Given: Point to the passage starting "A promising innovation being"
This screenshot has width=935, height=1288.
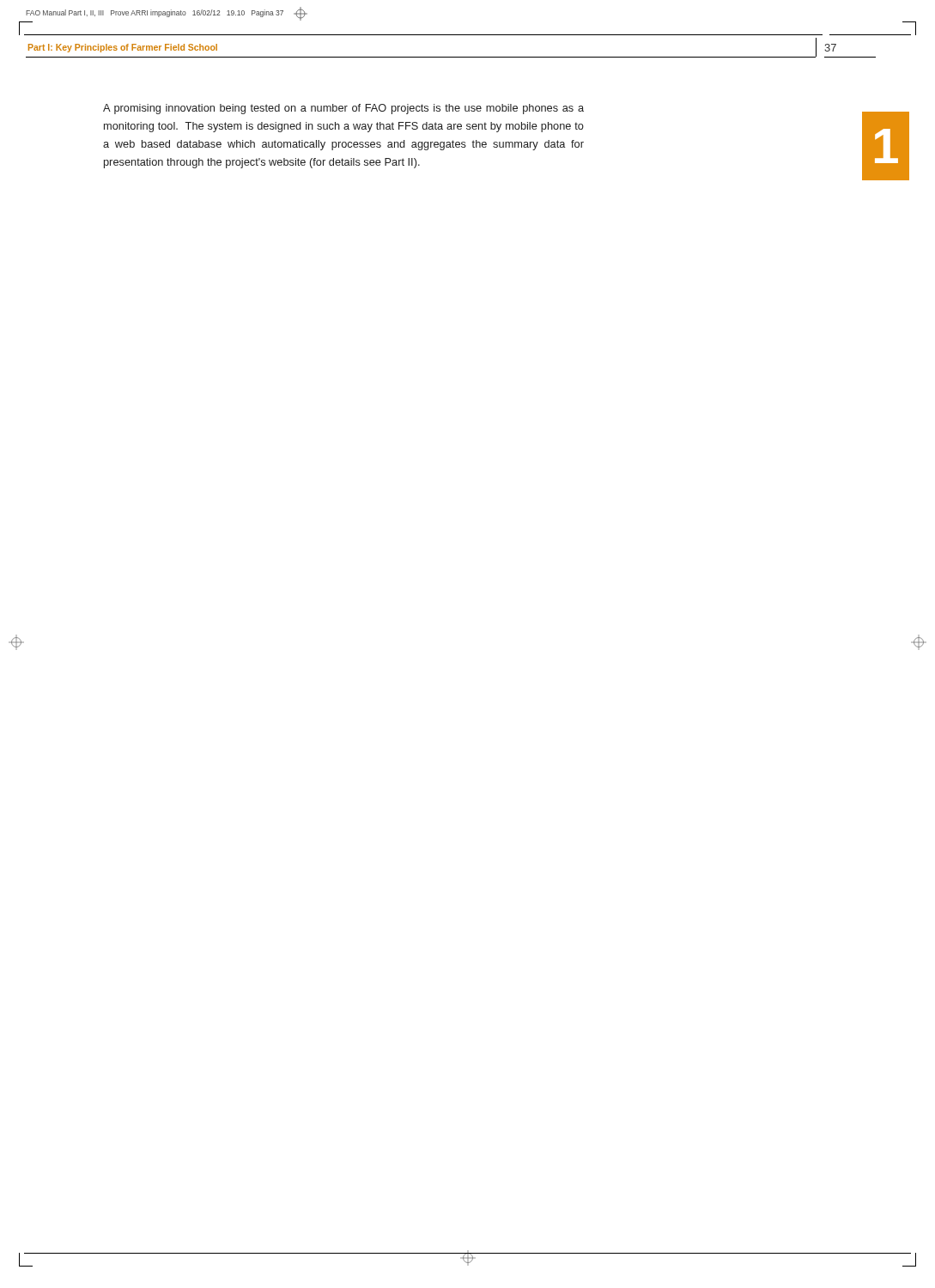Looking at the screenshot, I should pos(343,135).
